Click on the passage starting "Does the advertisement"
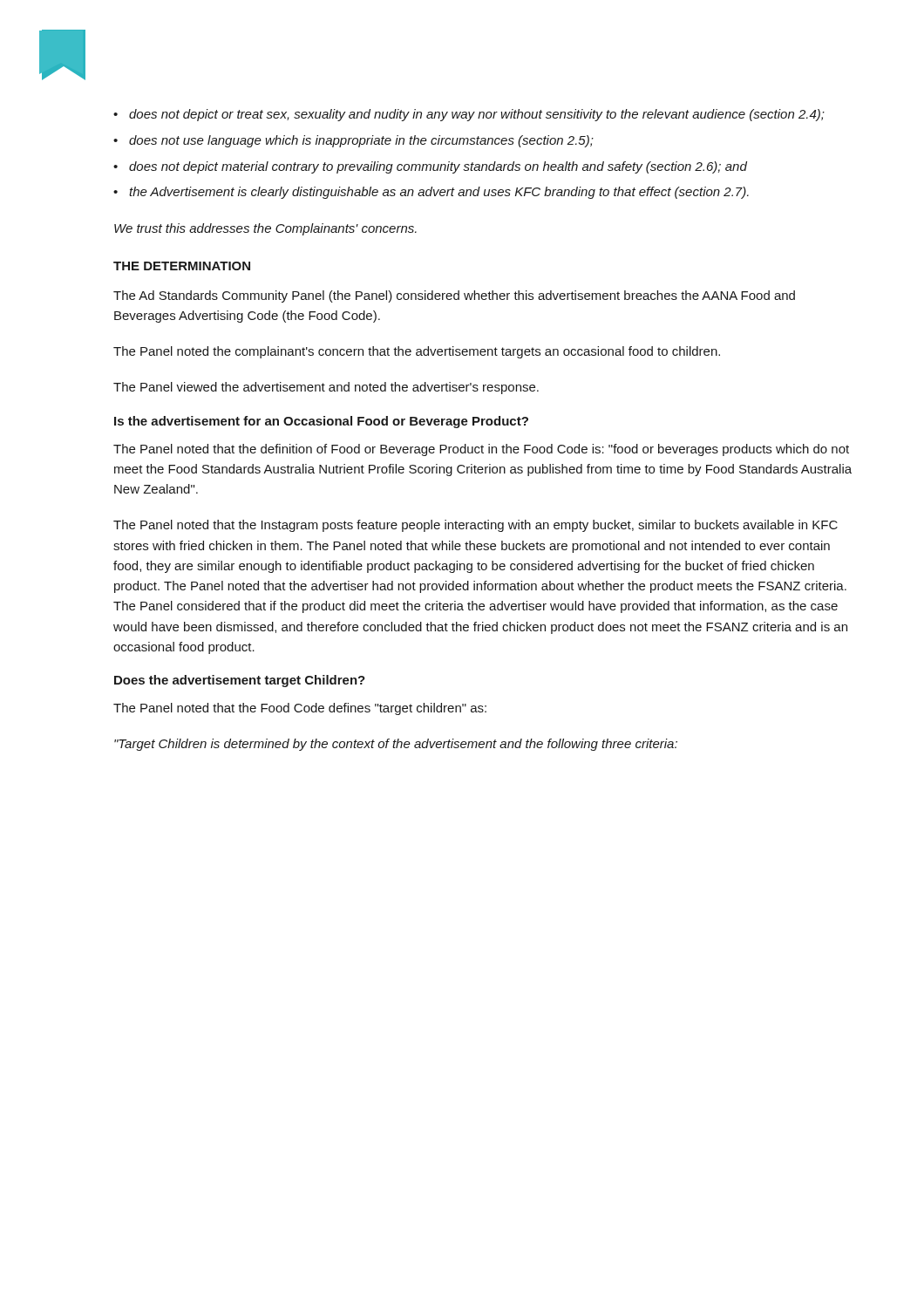Screen dimensions: 1308x924 [x=239, y=680]
